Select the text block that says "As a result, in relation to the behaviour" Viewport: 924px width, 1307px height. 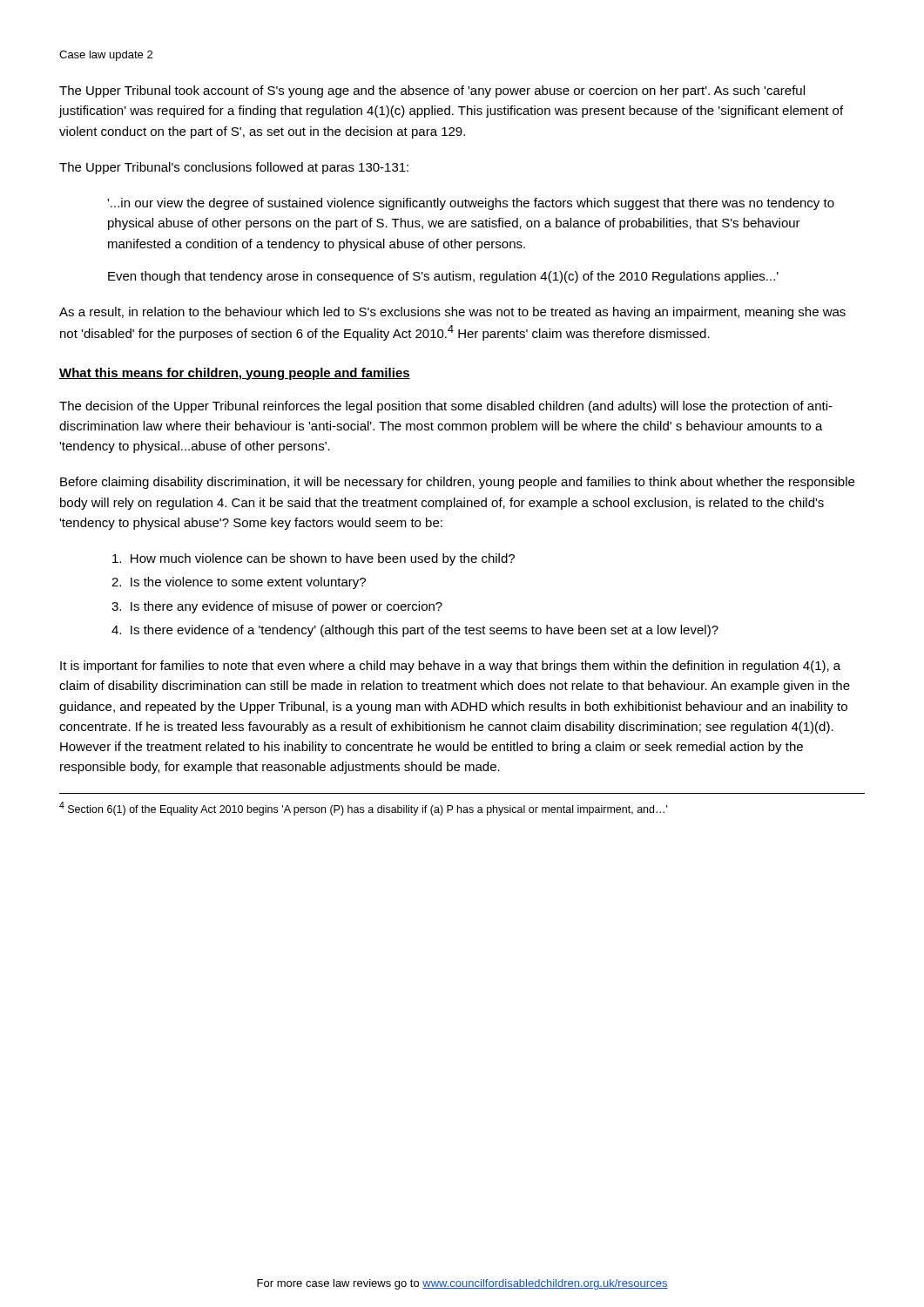[x=453, y=323]
